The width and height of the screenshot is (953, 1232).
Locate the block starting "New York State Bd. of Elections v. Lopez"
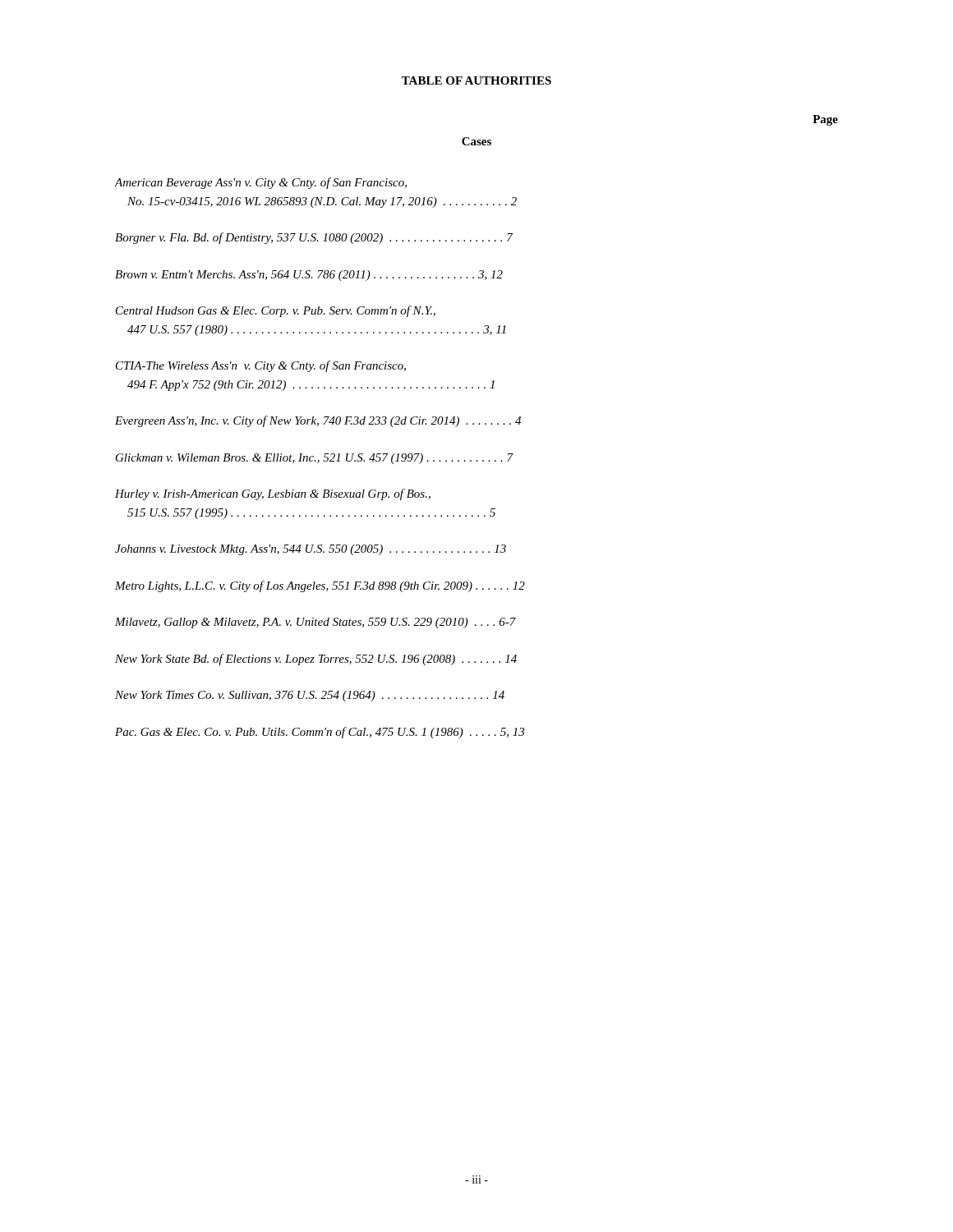click(x=316, y=658)
